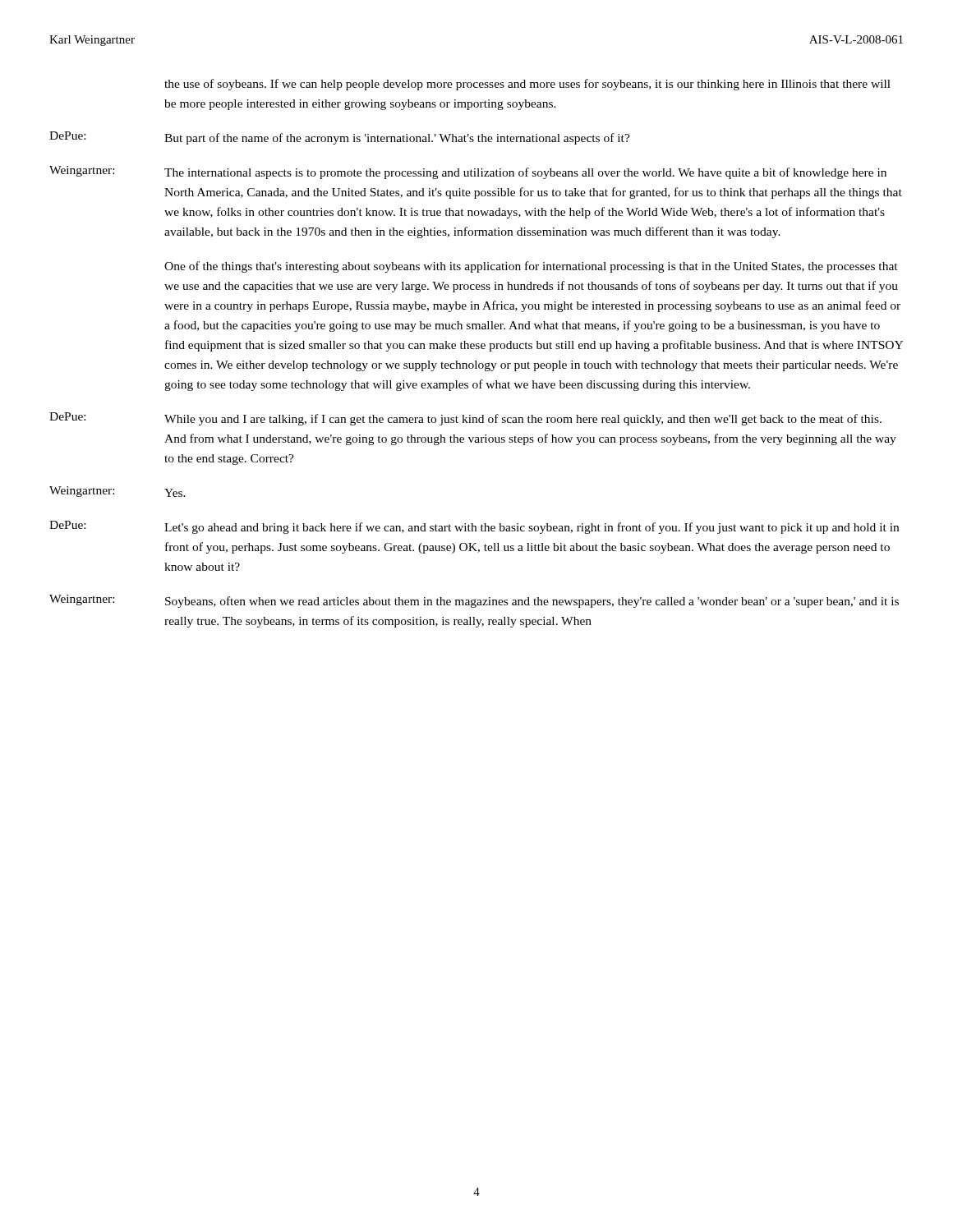Click the passage that begins "DePue: While you and"

(x=476, y=439)
